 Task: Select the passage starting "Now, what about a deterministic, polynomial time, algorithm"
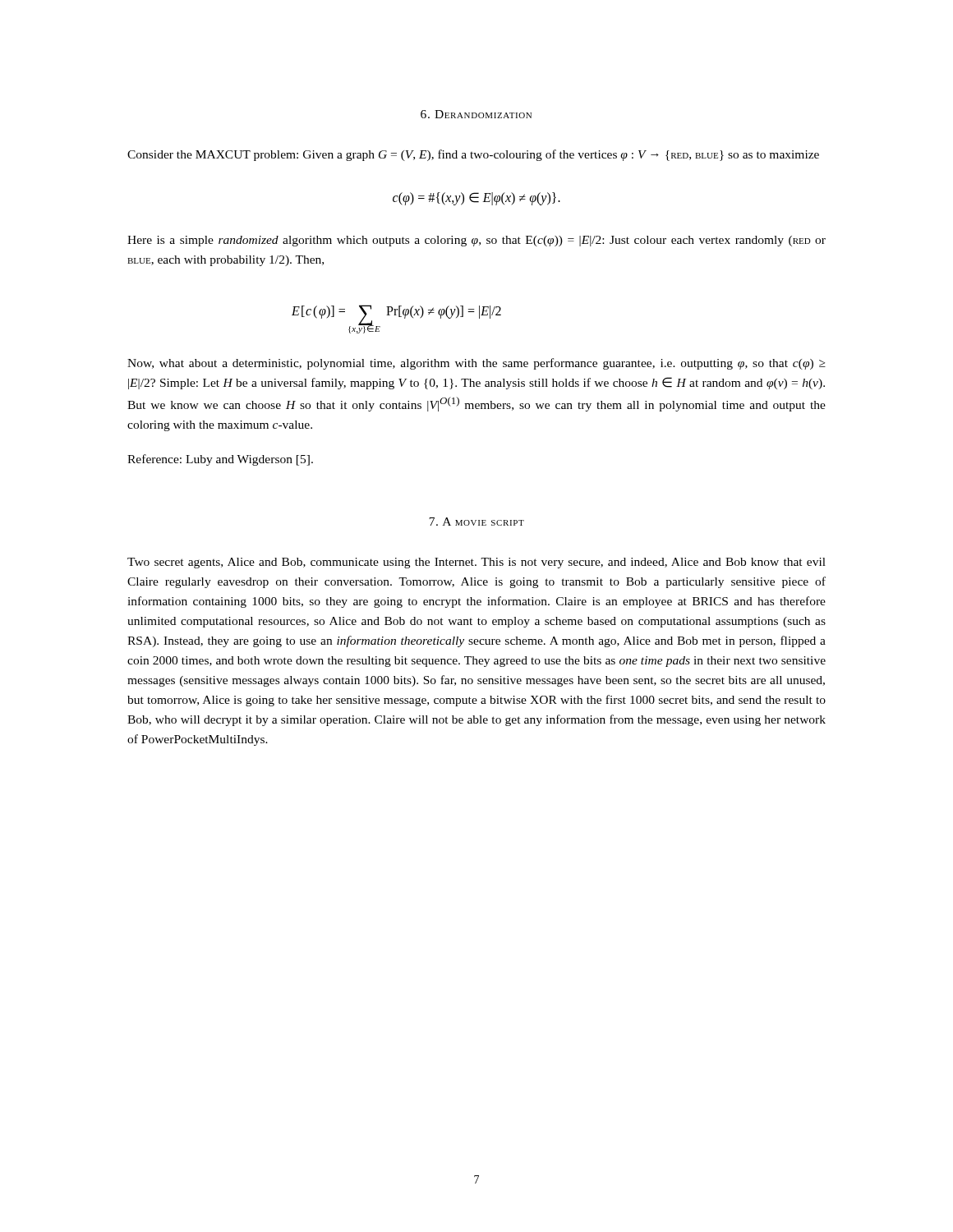click(476, 394)
